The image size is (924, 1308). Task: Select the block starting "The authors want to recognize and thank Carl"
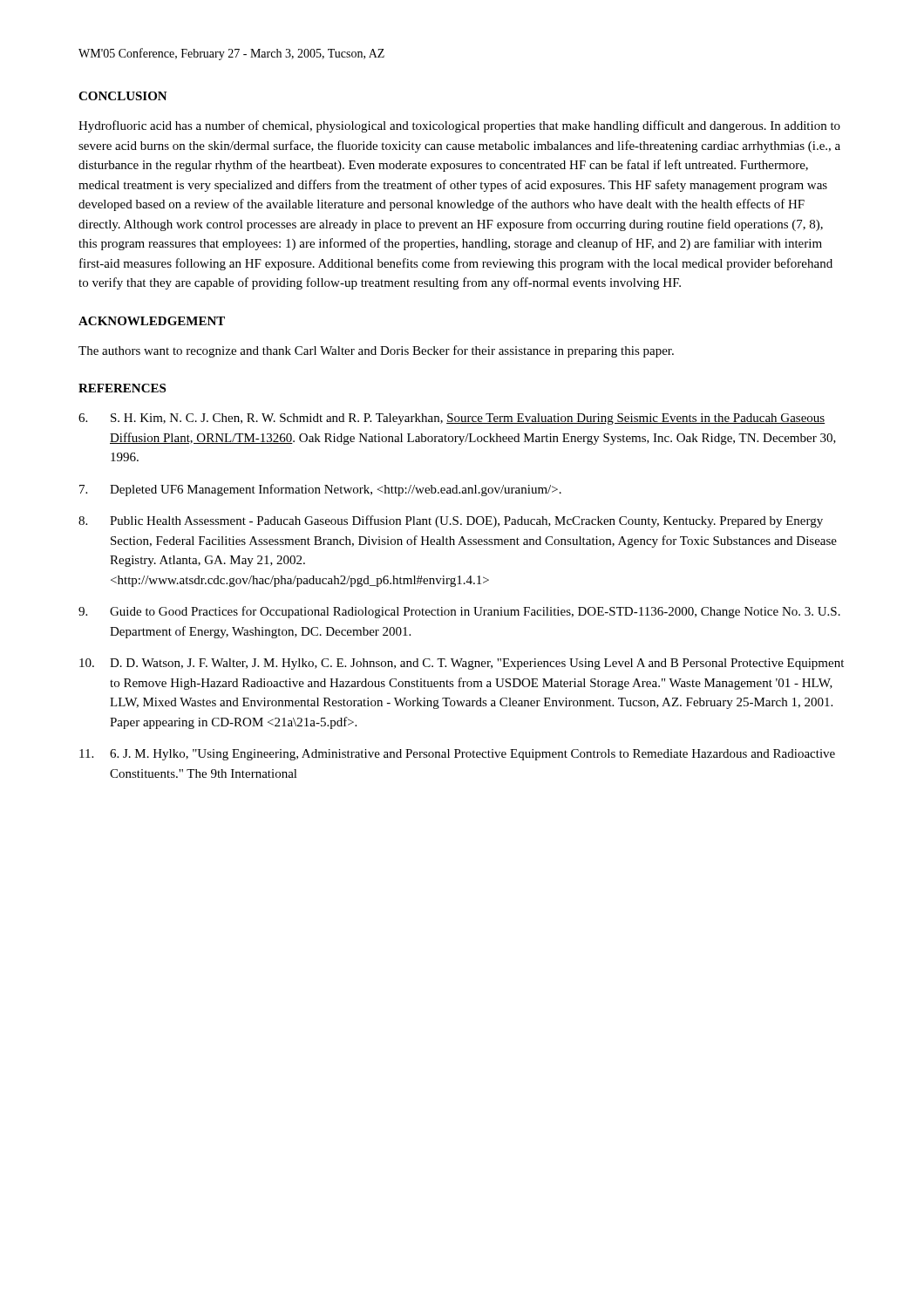click(x=376, y=350)
